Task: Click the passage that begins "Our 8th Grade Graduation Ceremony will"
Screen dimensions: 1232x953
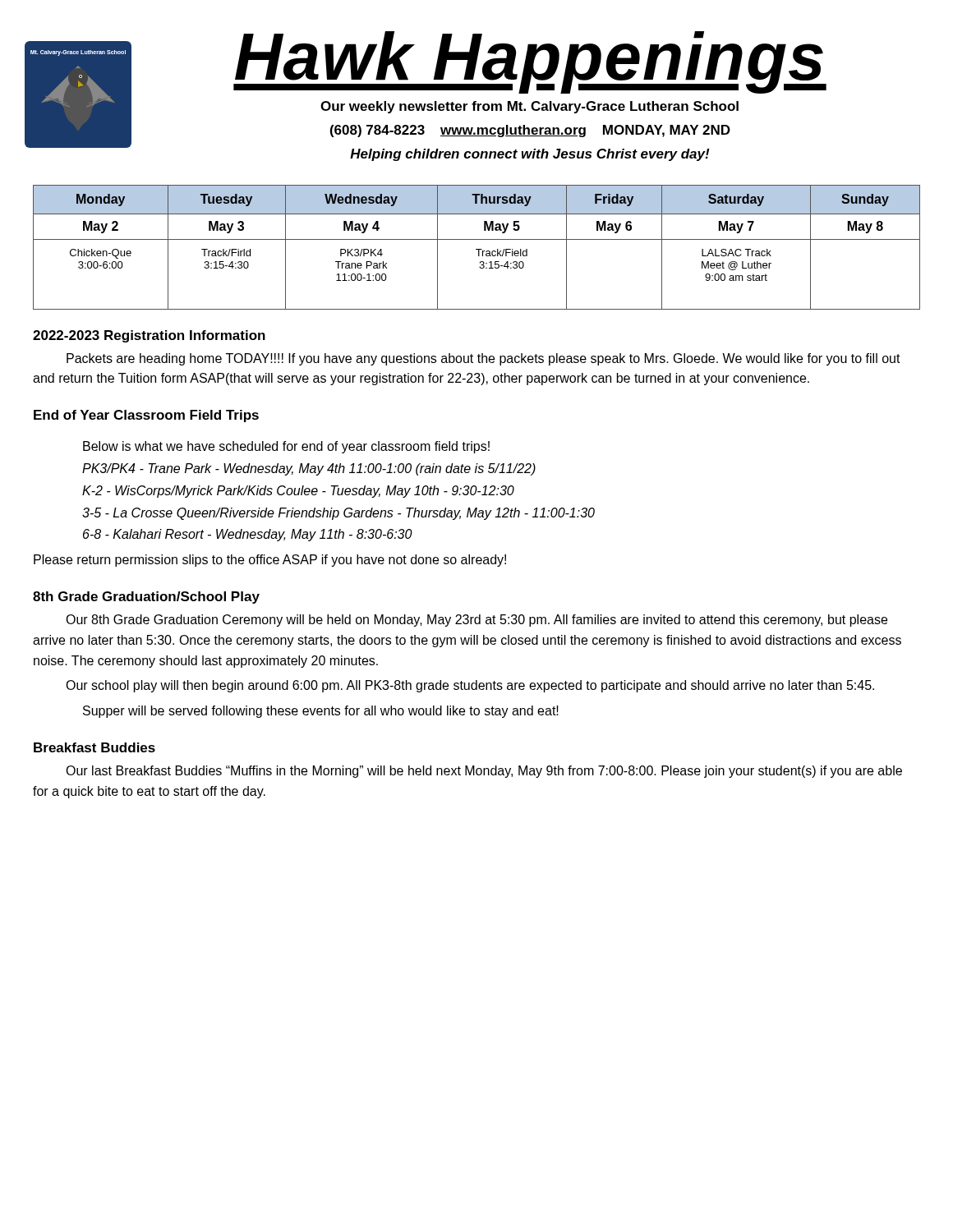Action: [467, 640]
